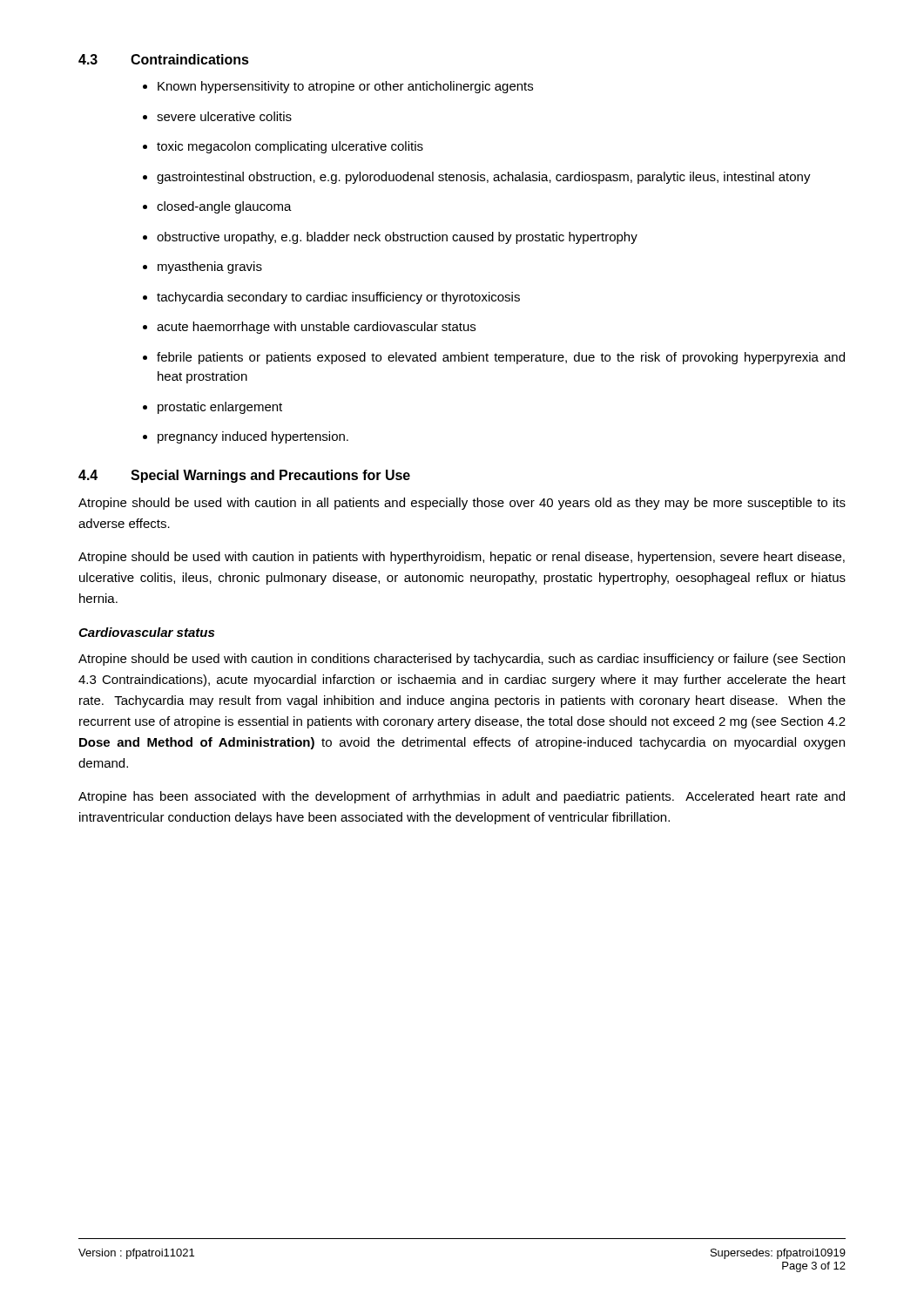This screenshot has width=924, height=1307.
Task: Select the passage starting "Cardiovascular status"
Action: pyautogui.click(x=147, y=632)
